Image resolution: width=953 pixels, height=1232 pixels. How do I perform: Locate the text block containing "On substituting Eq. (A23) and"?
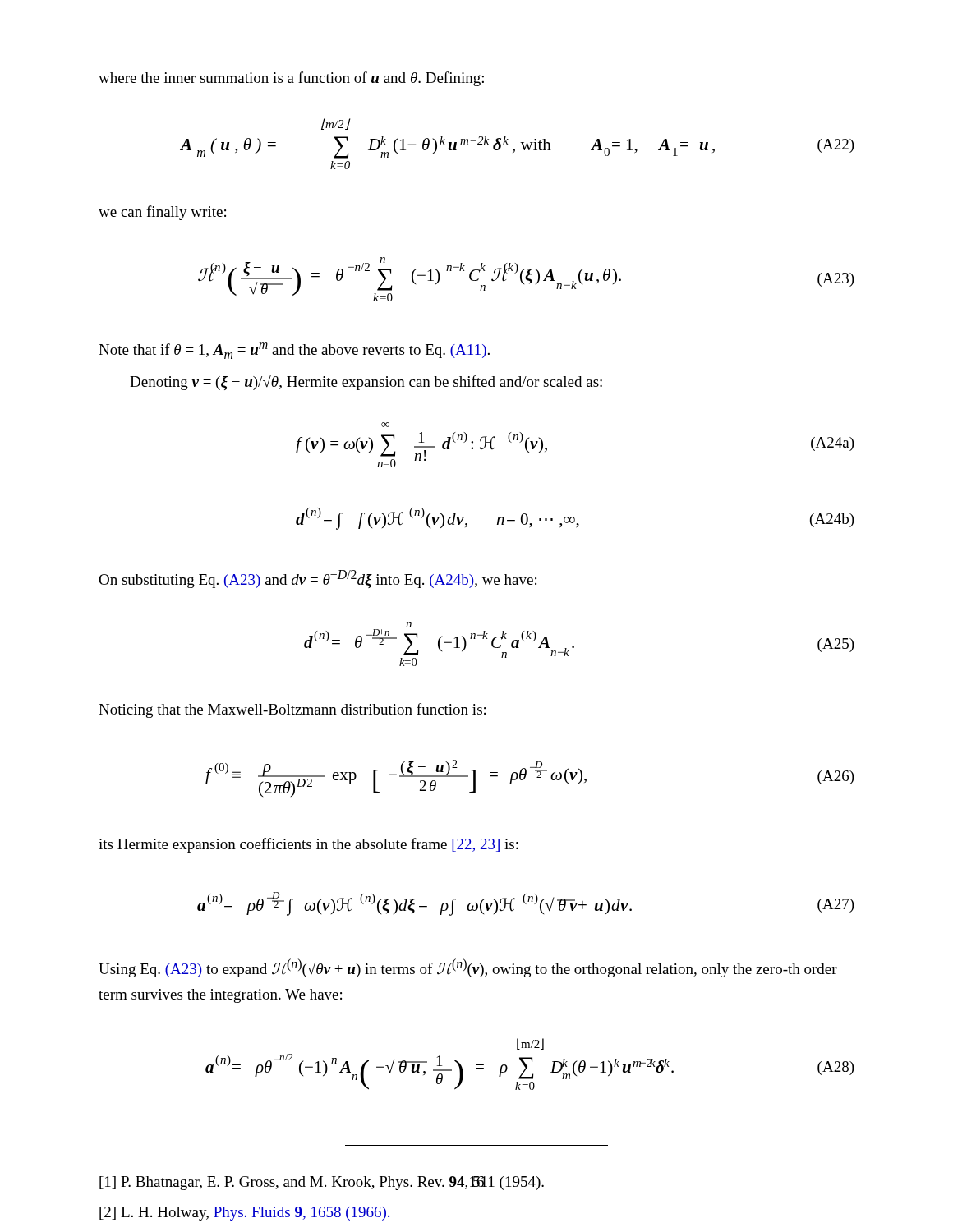[x=318, y=578]
